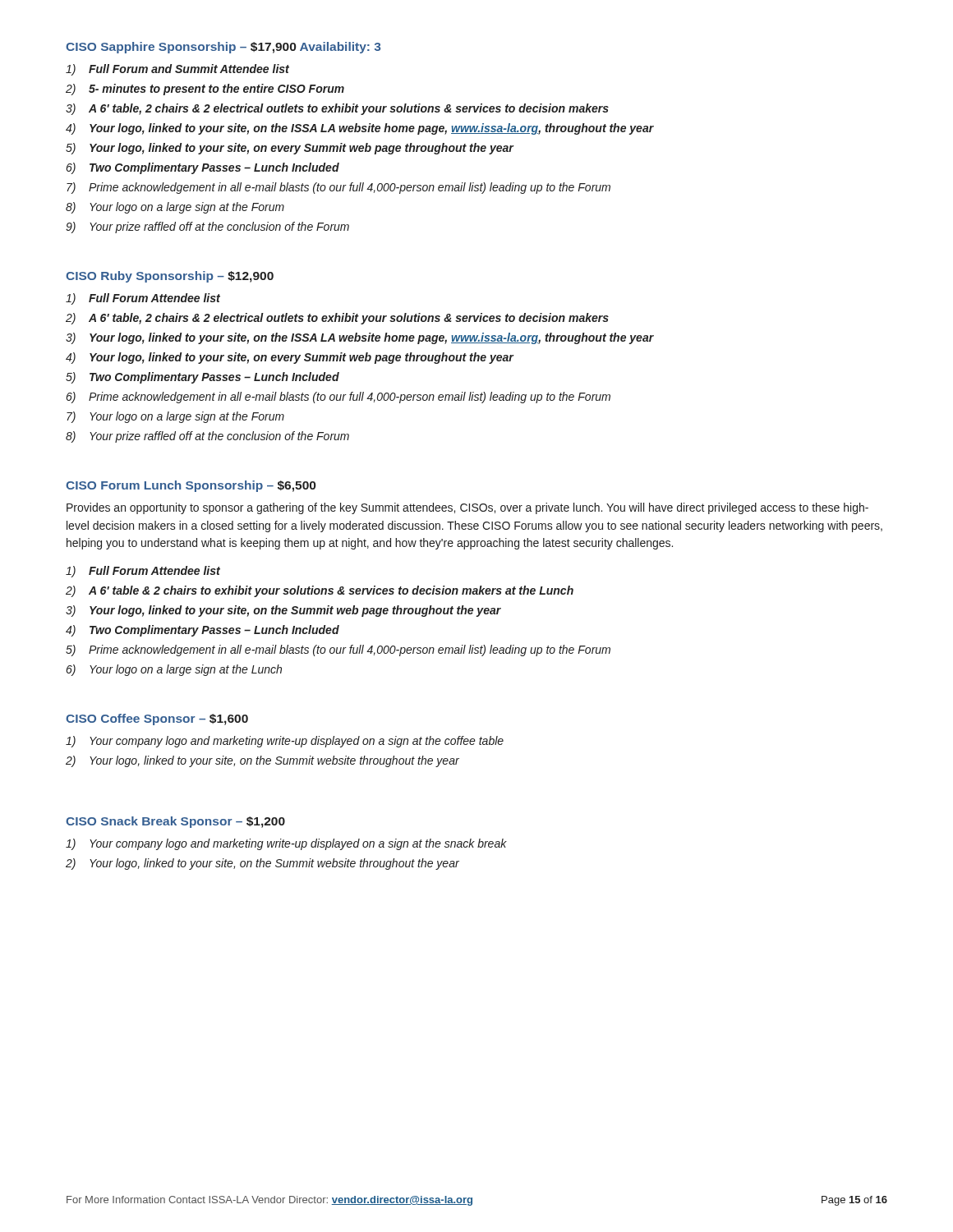Click on the passage starting "5)Prime acknowledgement in all e-mail"

(338, 650)
